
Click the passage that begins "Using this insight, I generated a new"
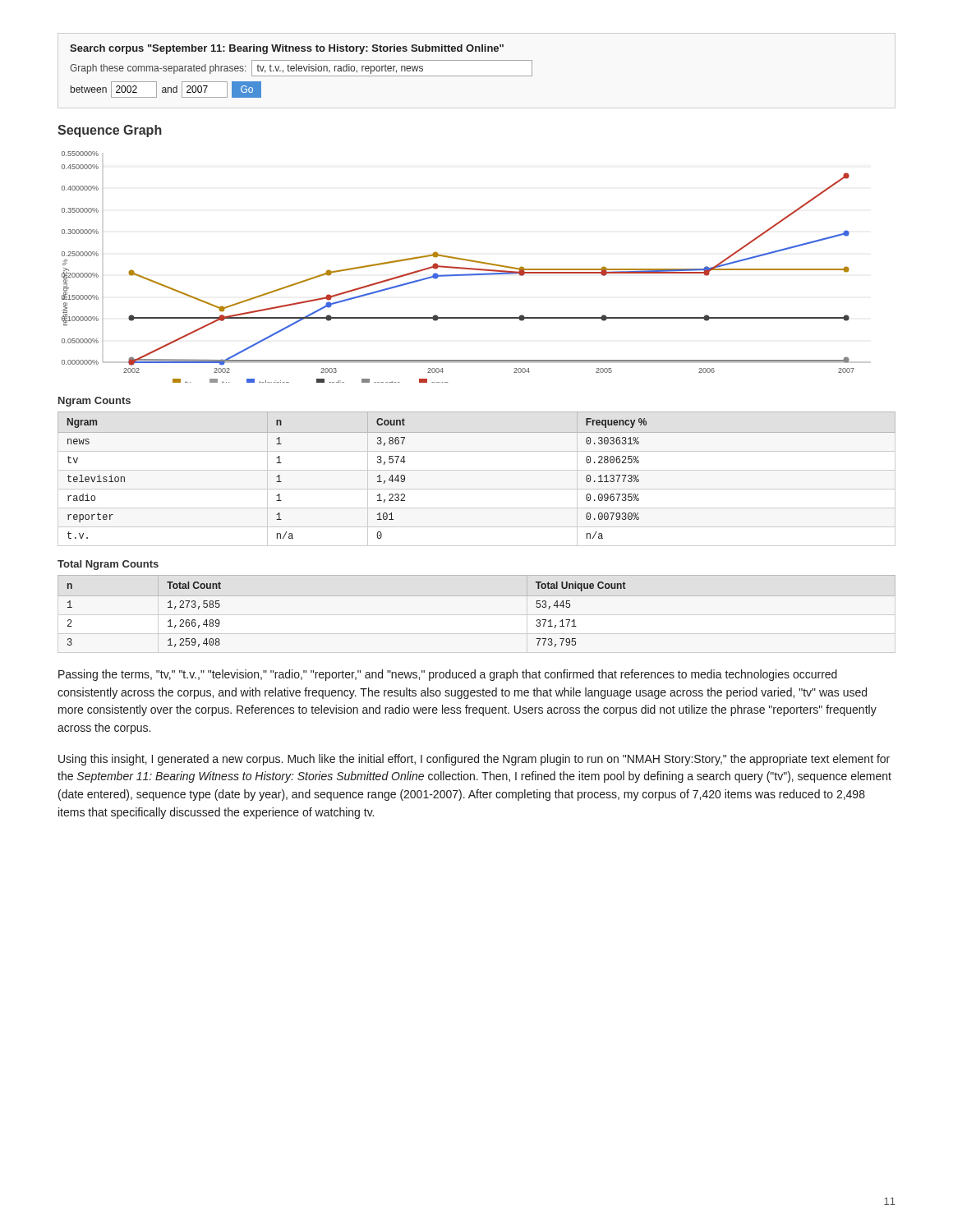coord(474,785)
